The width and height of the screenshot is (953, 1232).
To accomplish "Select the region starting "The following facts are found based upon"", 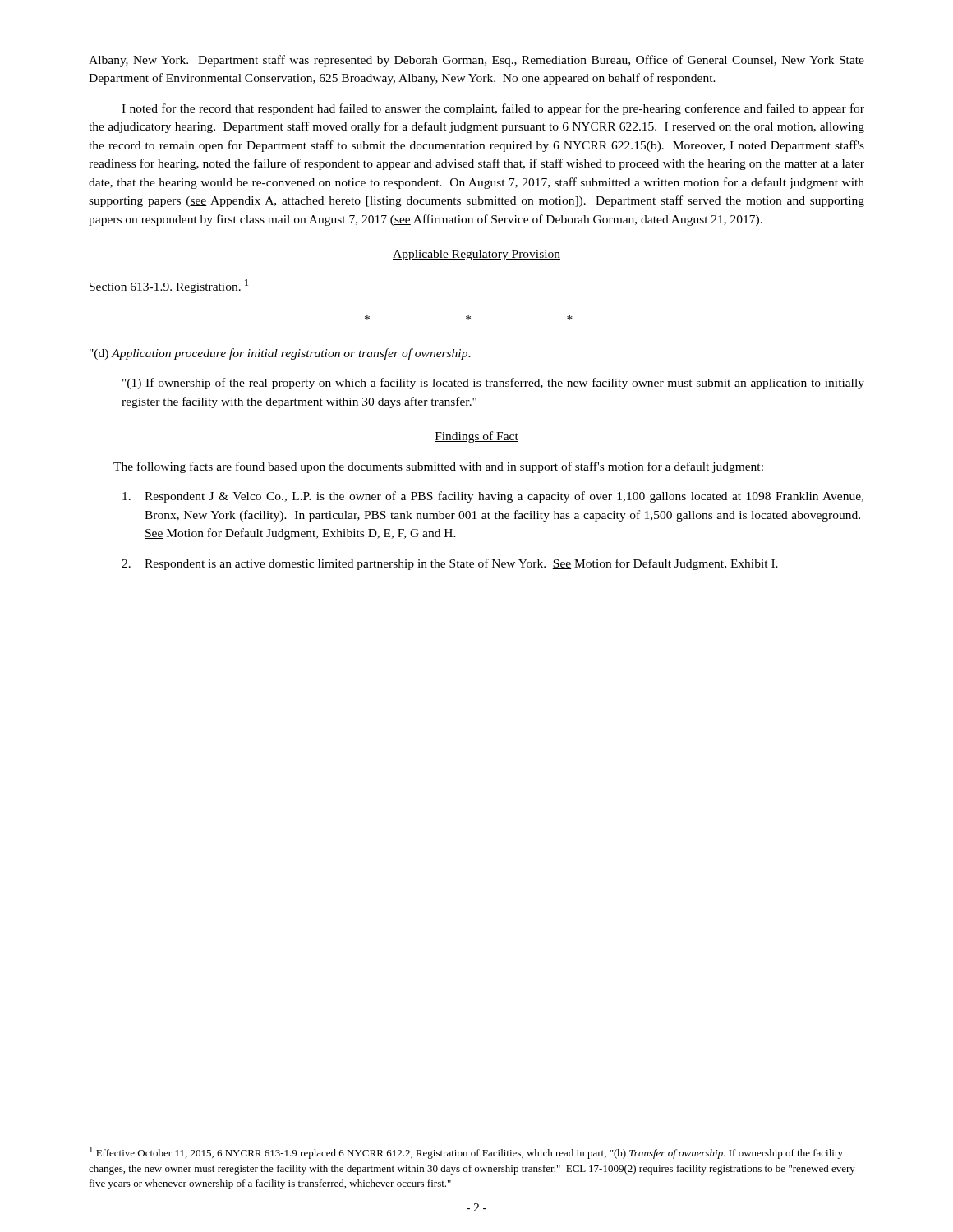I will [x=439, y=466].
